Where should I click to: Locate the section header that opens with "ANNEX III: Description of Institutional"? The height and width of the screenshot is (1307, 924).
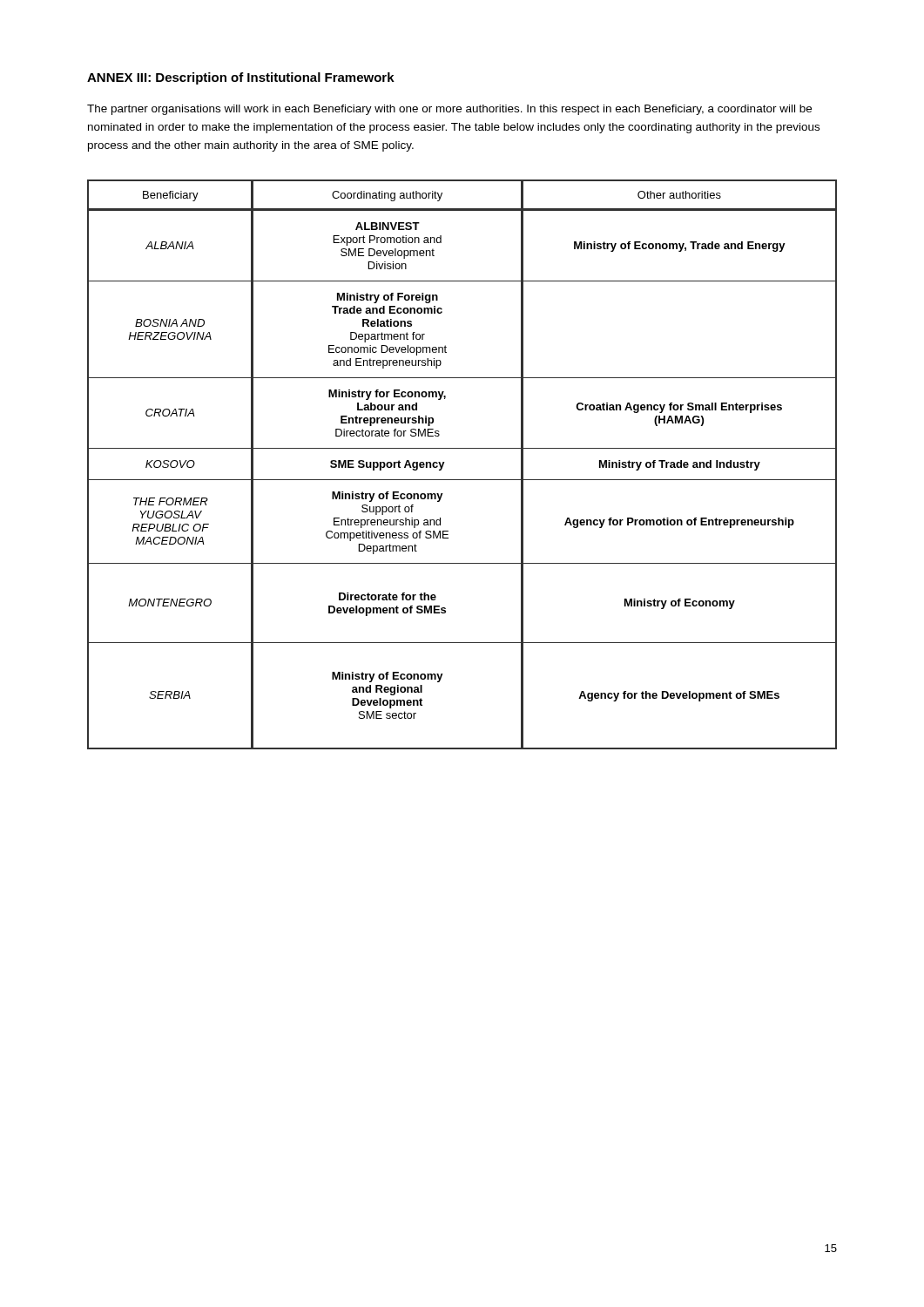(x=241, y=77)
